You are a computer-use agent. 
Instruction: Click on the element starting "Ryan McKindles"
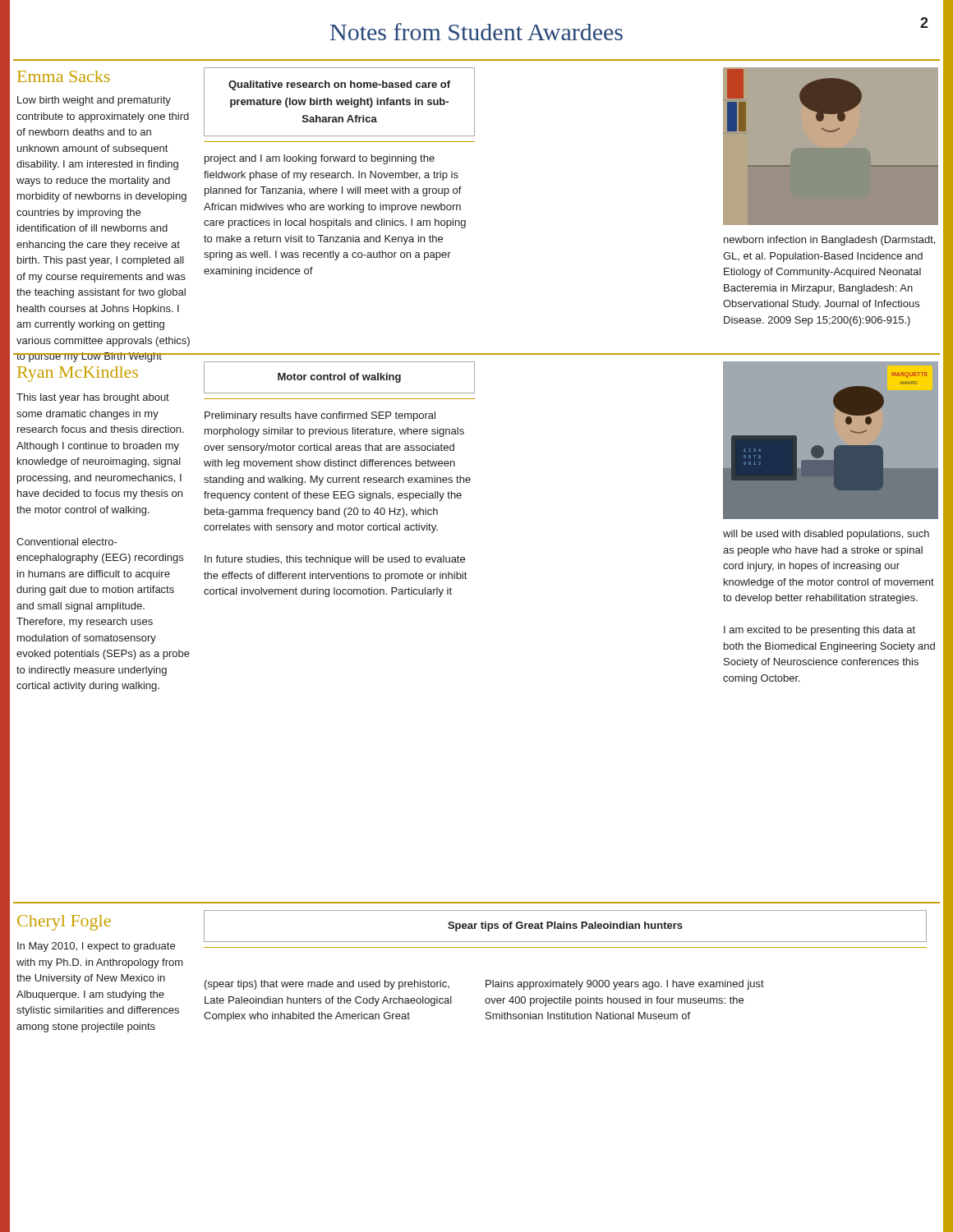pyautogui.click(x=78, y=372)
